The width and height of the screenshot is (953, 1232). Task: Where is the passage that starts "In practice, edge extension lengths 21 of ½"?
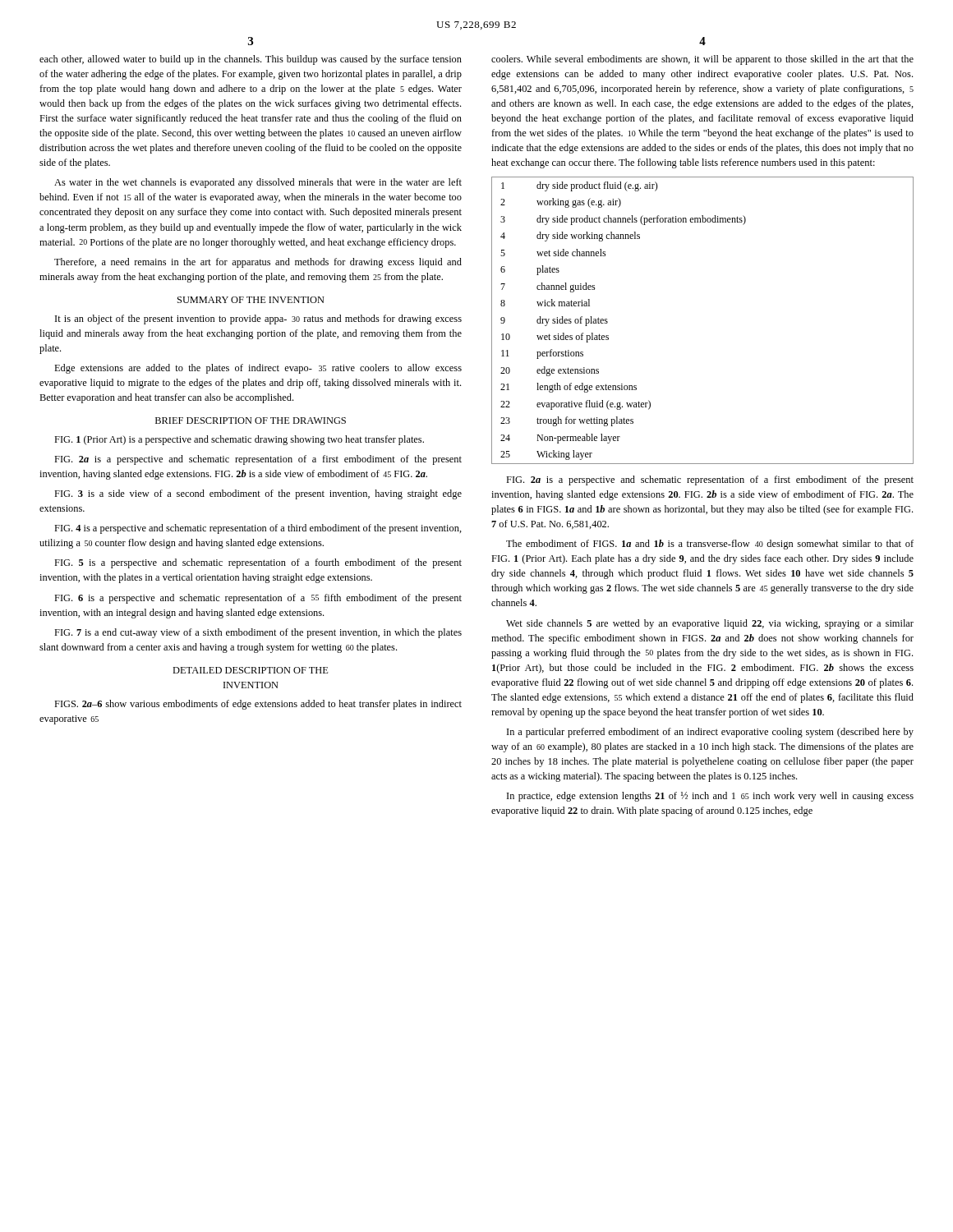[x=702, y=803]
